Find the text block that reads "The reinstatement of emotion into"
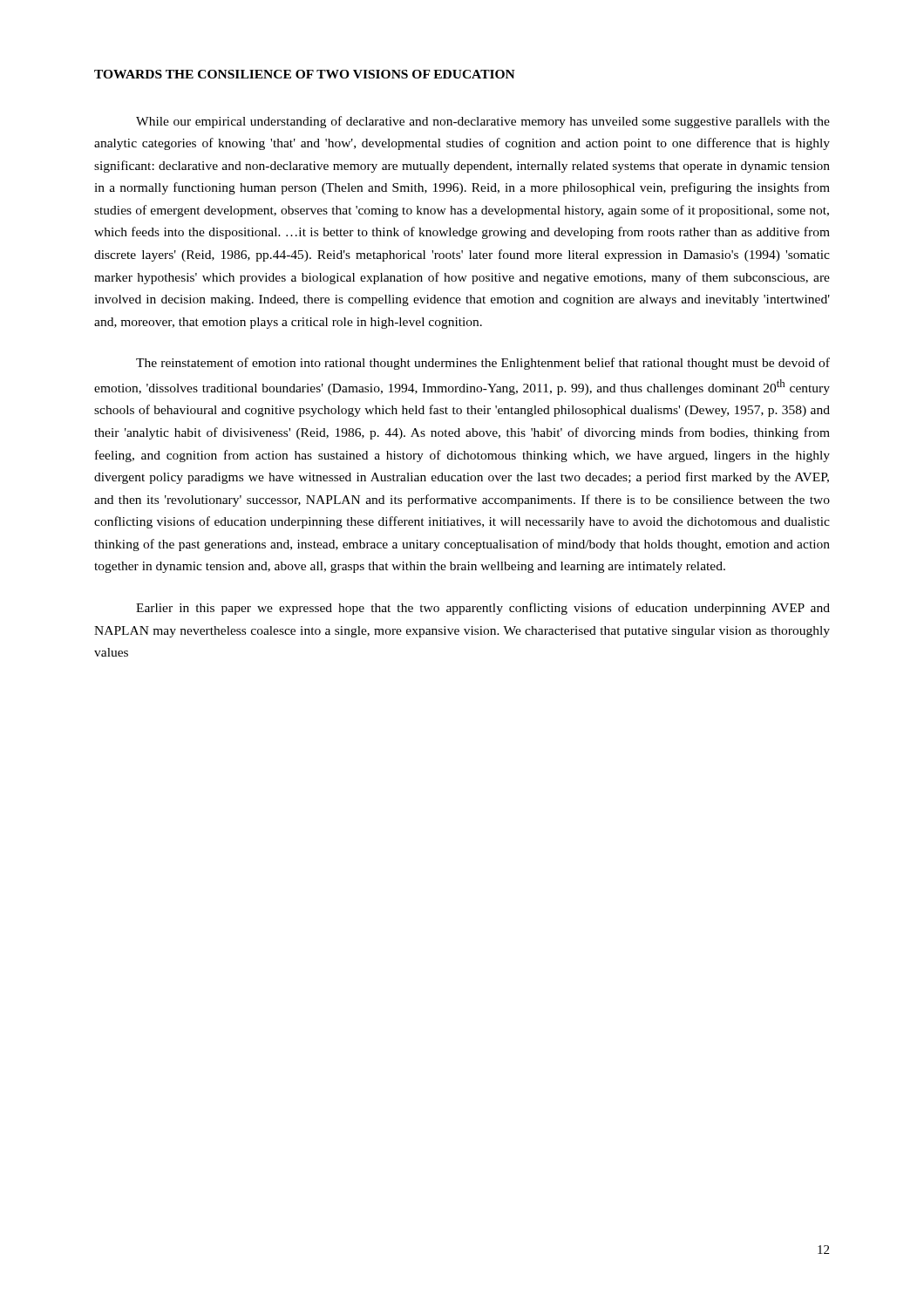Screen dimensions: 1308x924 coord(462,464)
